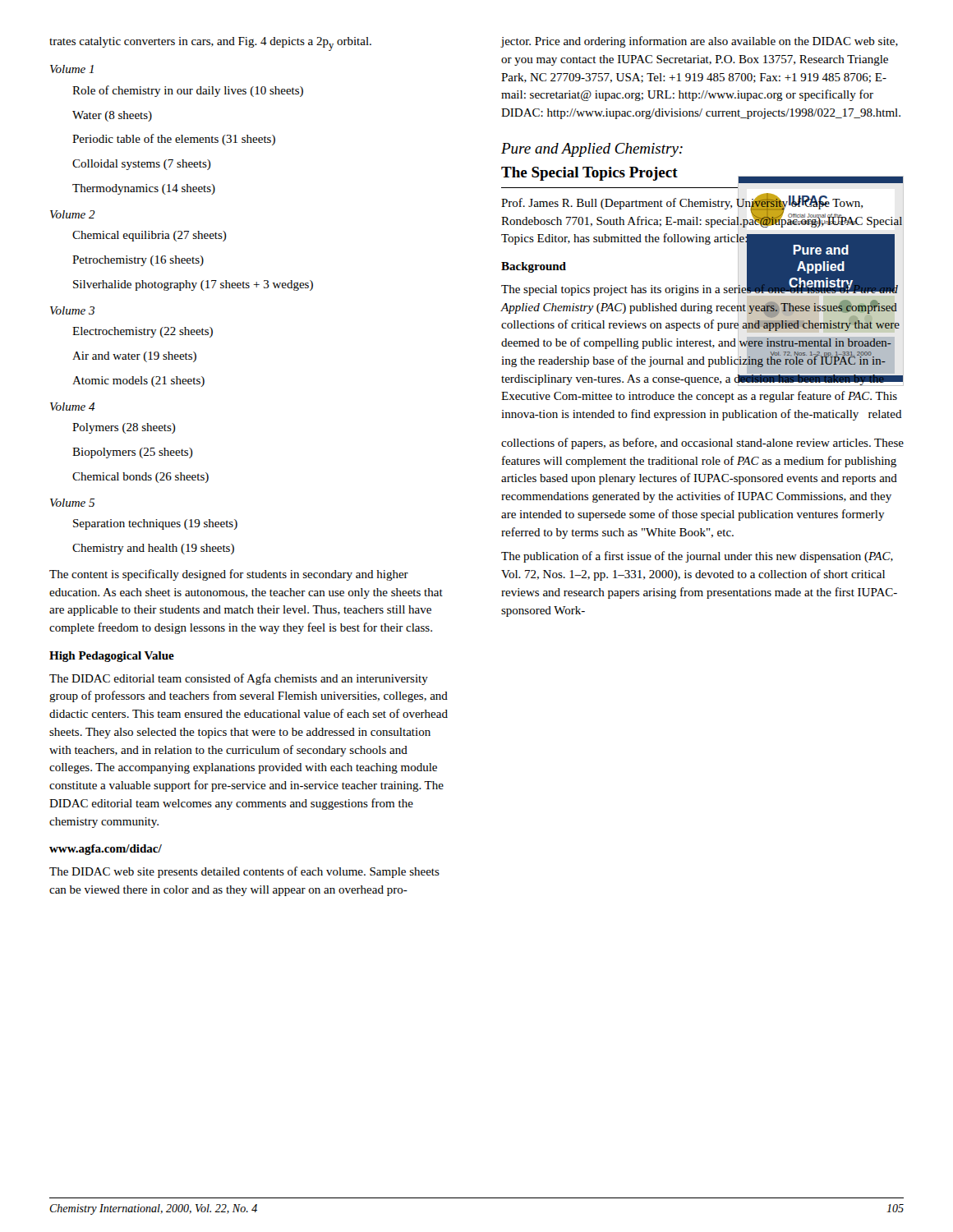The width and height of the screenshot is (953, 1232).
Task: Locate the list item that reads "Biopolymers (25 sheets)"
Action: 133,453
